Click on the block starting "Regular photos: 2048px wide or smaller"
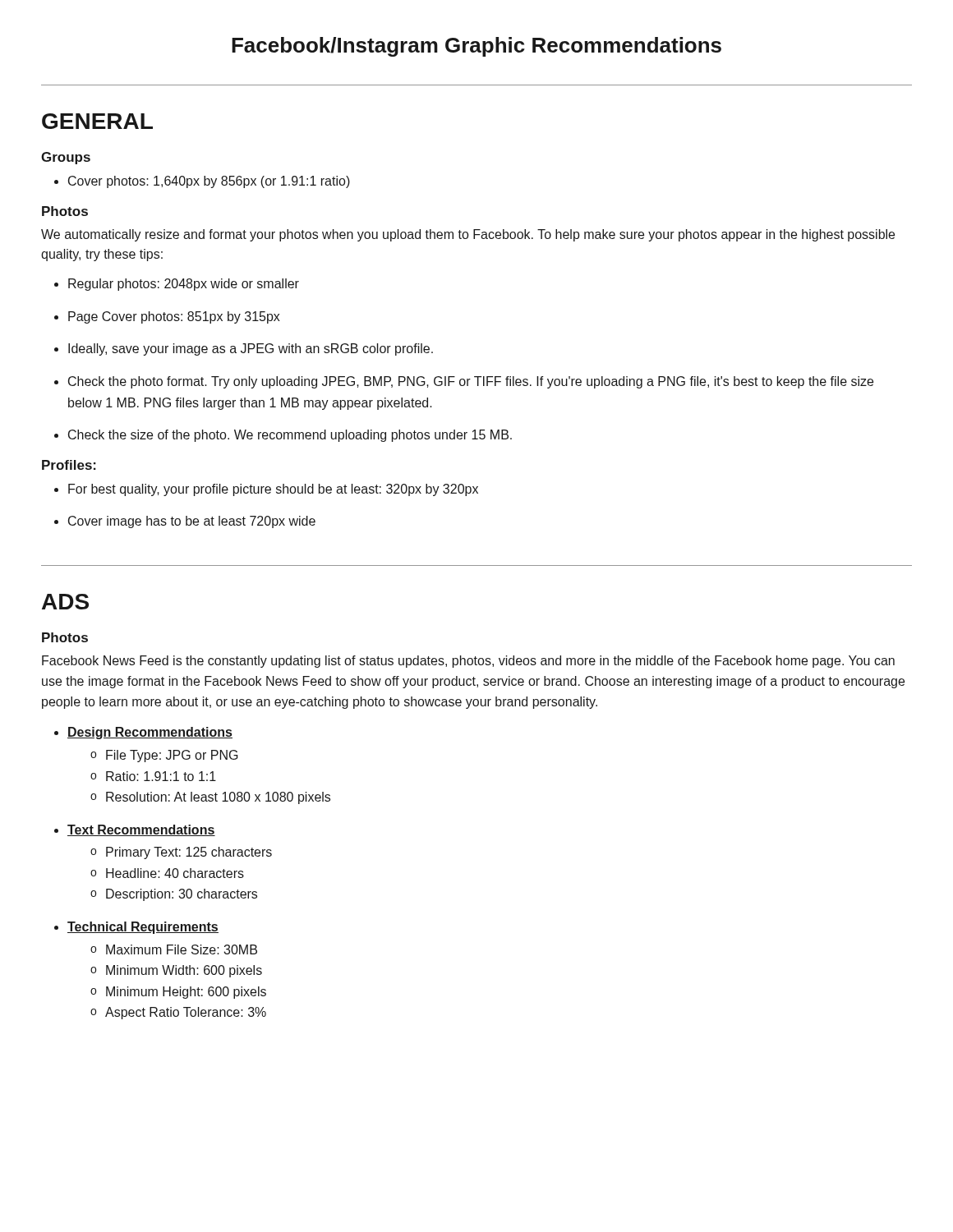Image resolution: width=953 pixels, height=1232 pixels. click(177, 285)
